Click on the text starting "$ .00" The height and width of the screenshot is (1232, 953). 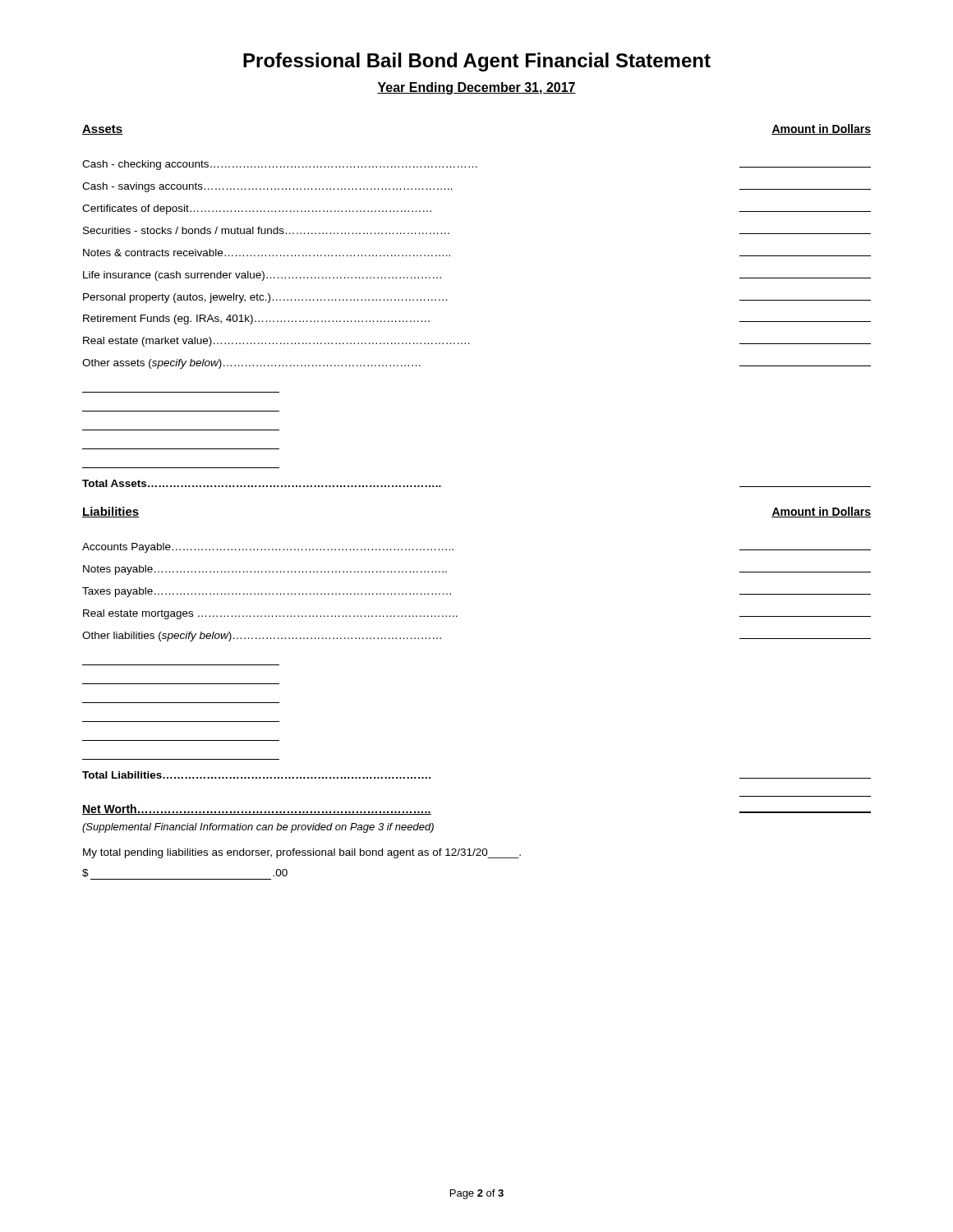(x=185, y=873)
